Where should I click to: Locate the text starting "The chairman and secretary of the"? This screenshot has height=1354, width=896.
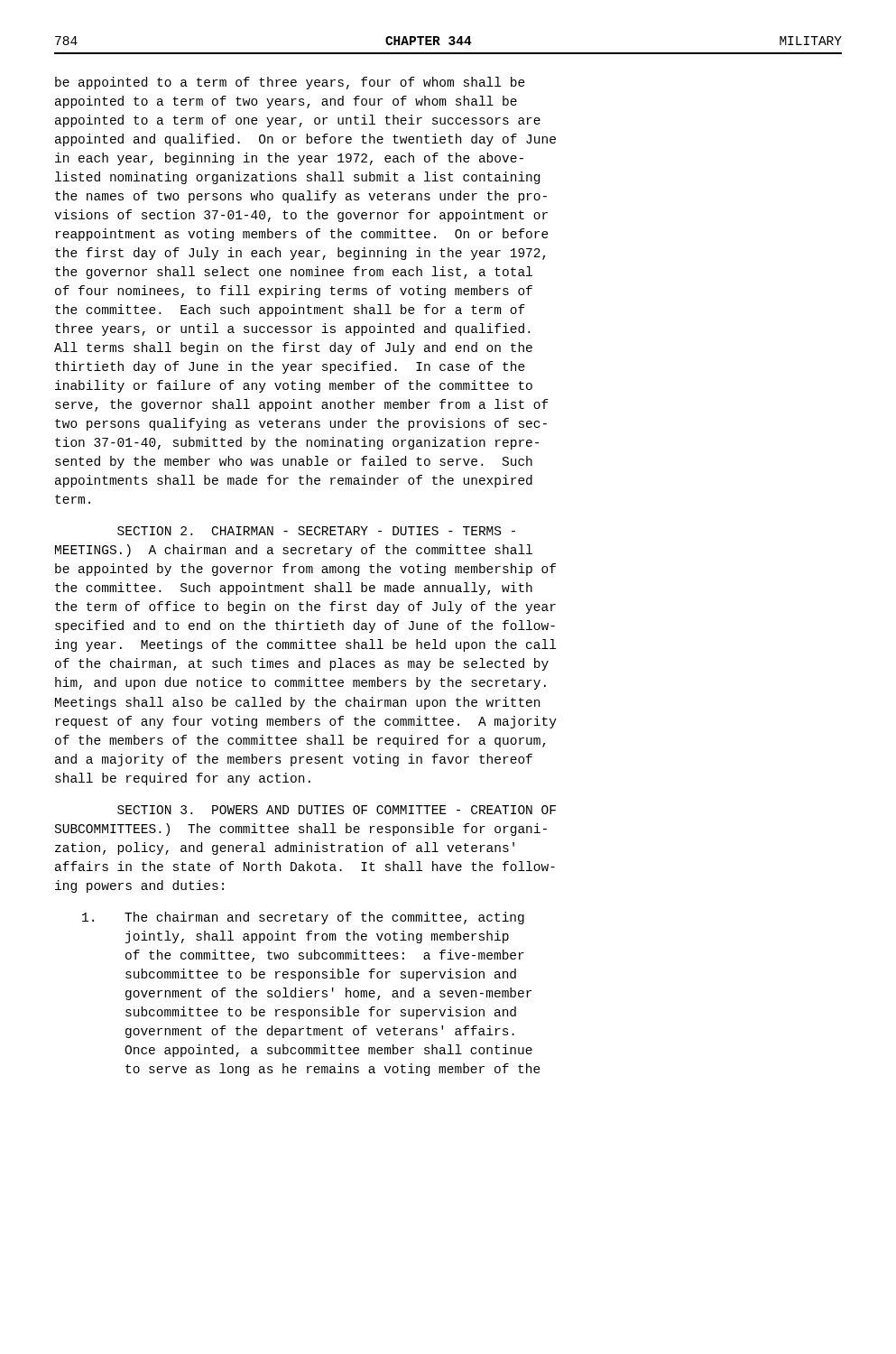[448, 994]
